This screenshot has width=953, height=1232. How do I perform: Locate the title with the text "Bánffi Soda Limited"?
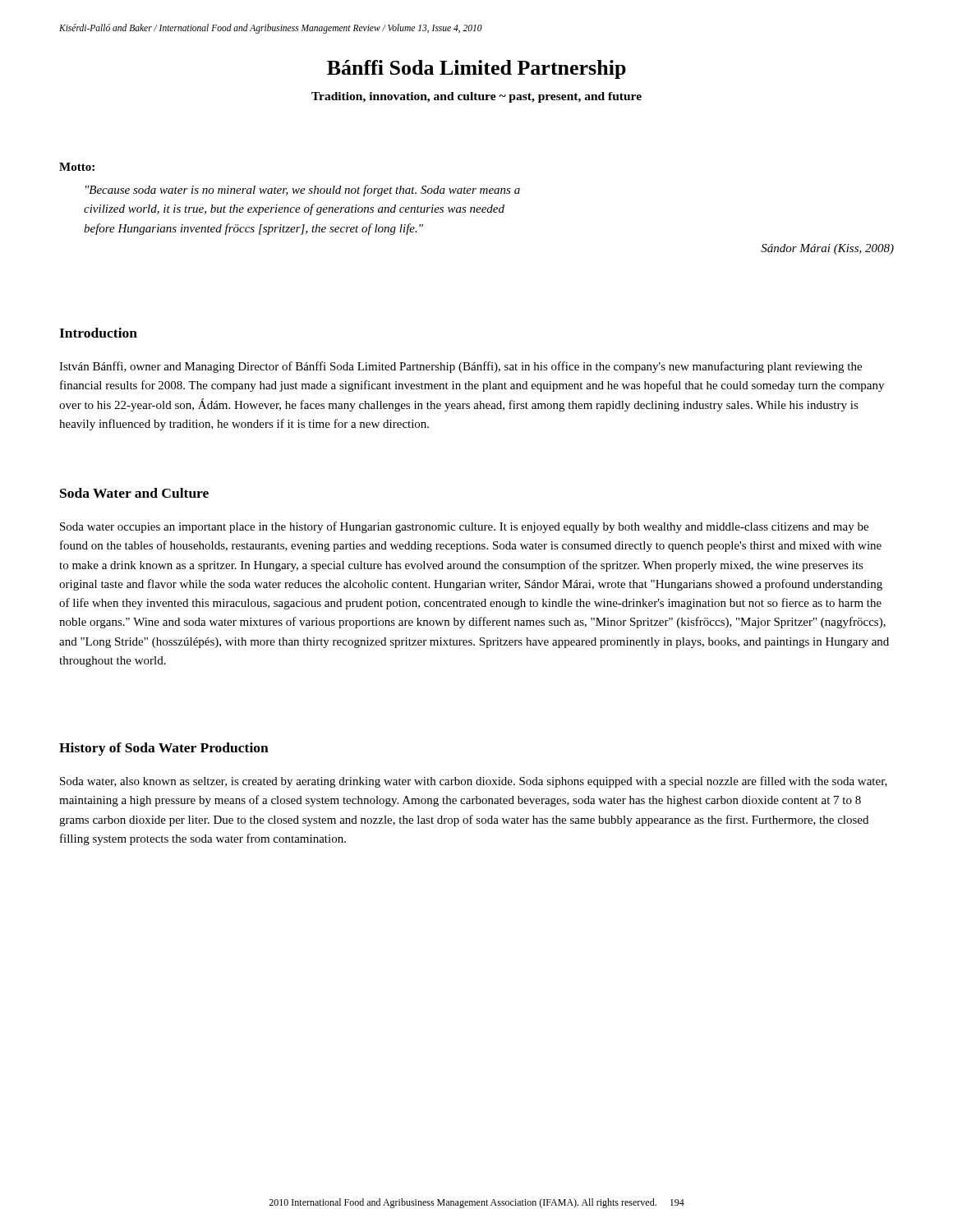476,80
